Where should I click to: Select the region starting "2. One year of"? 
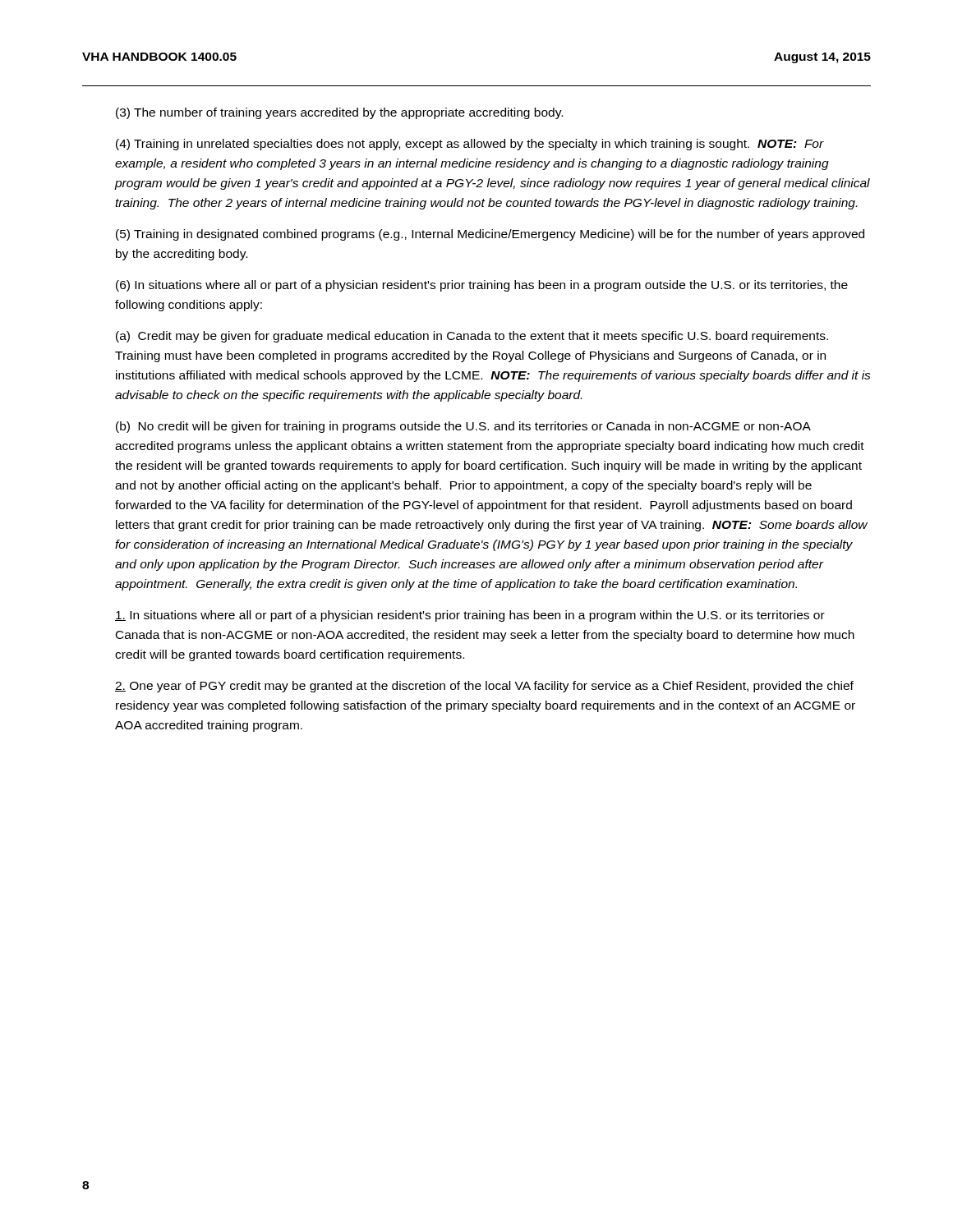click(x=485, y=705)
